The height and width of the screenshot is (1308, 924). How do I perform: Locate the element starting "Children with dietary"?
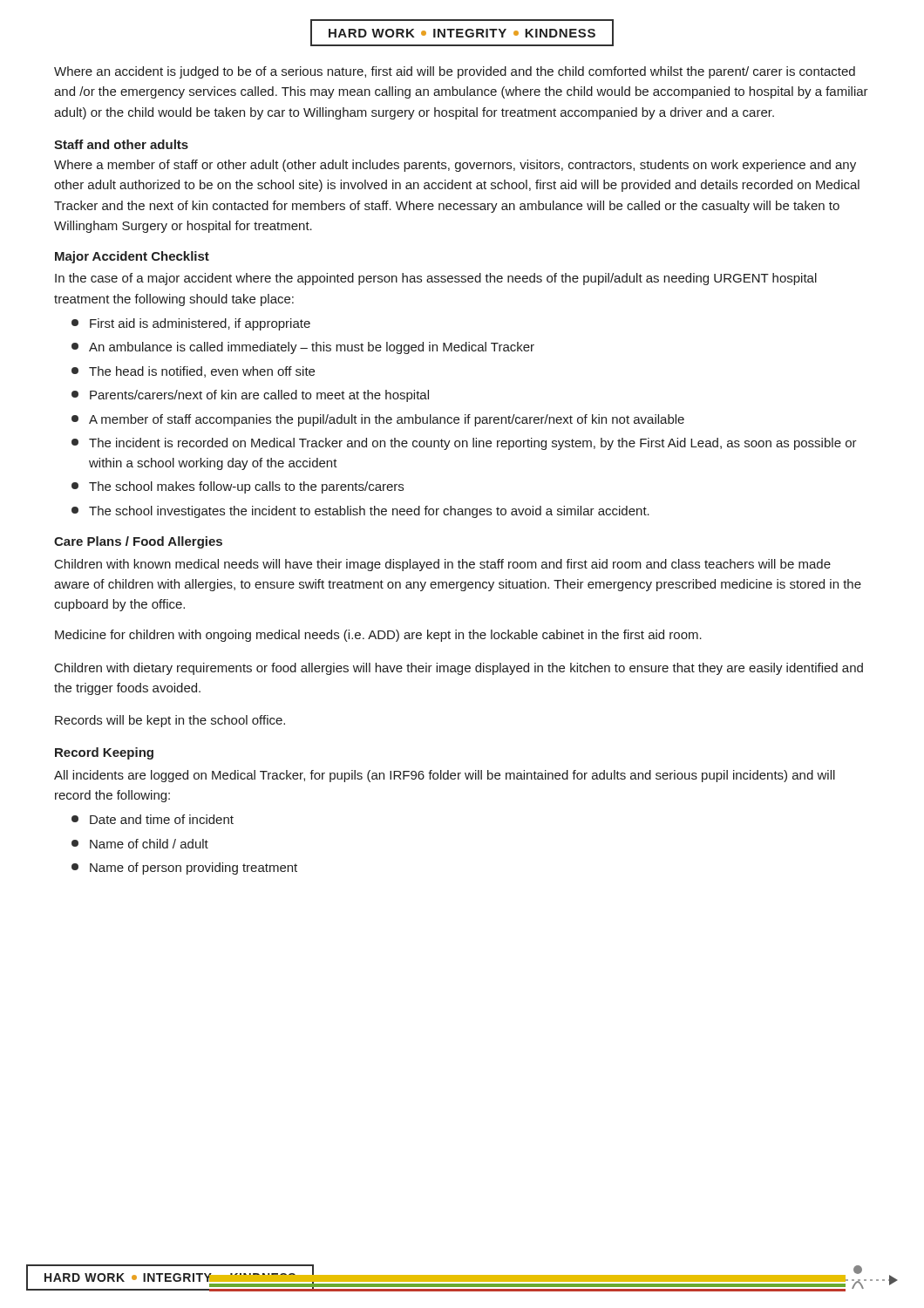tap(459, 677)
